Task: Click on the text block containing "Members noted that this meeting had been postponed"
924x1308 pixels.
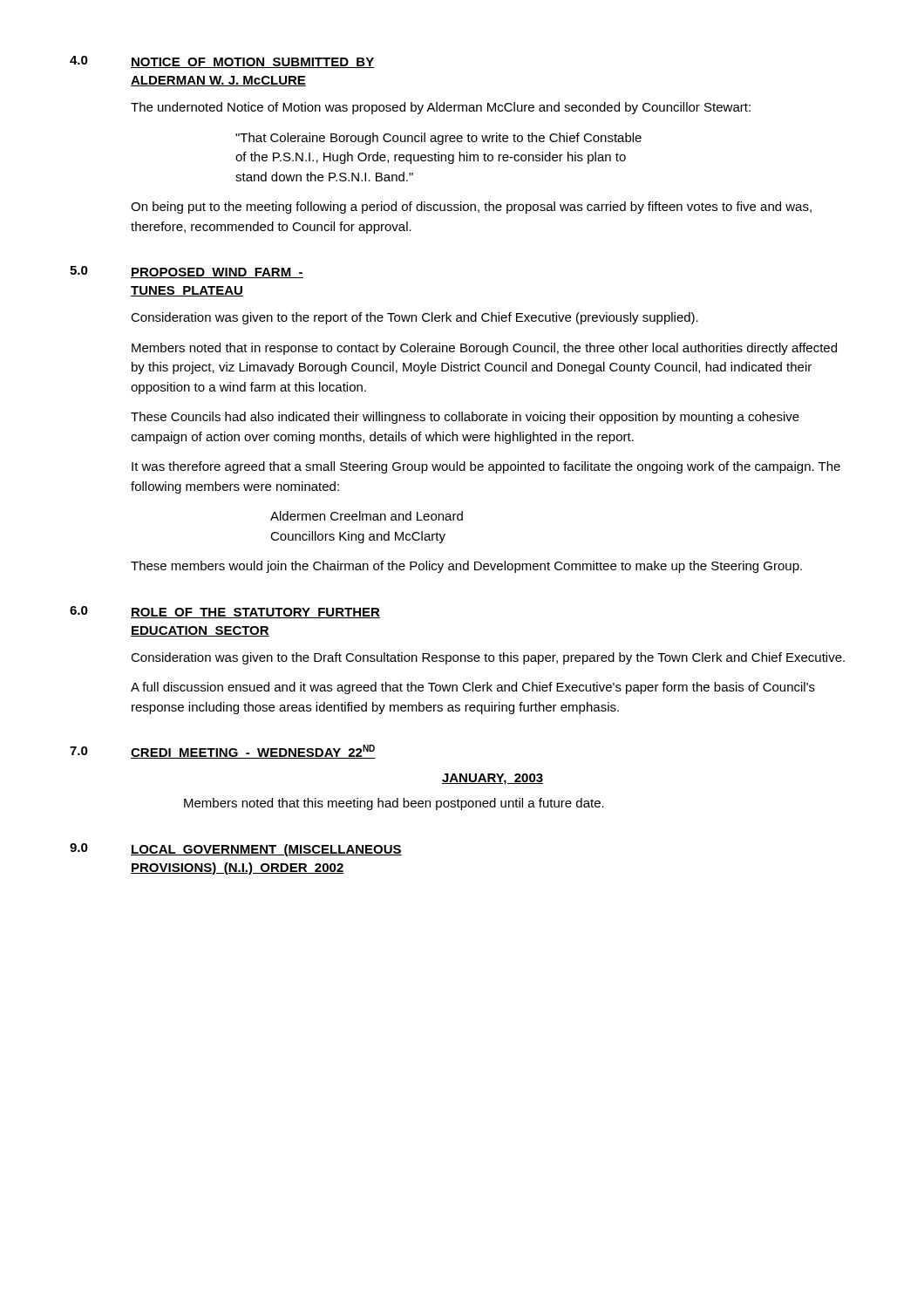Action: (x=394, y=803)
